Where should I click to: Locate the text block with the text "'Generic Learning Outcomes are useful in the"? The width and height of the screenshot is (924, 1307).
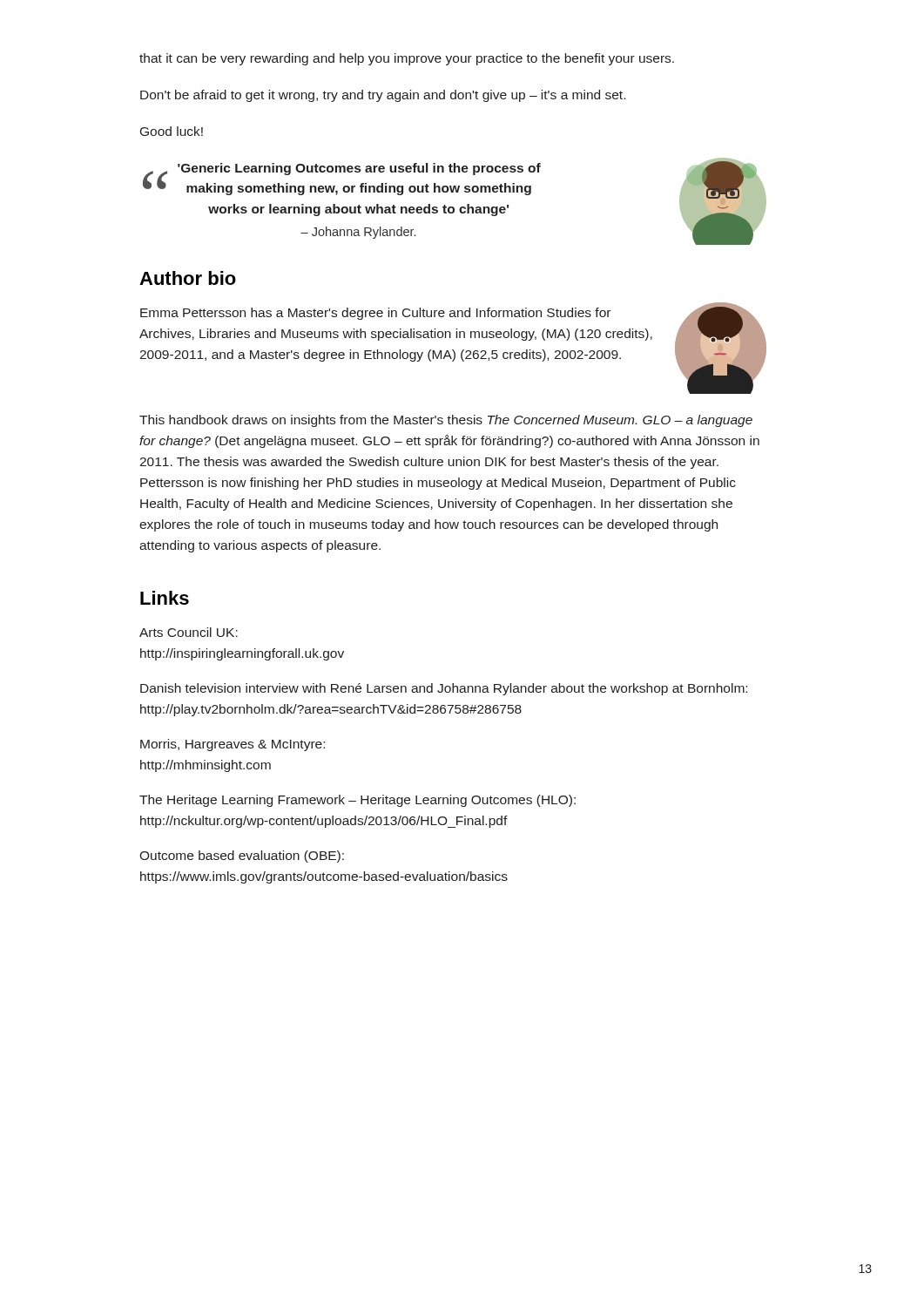click(359, 188)
